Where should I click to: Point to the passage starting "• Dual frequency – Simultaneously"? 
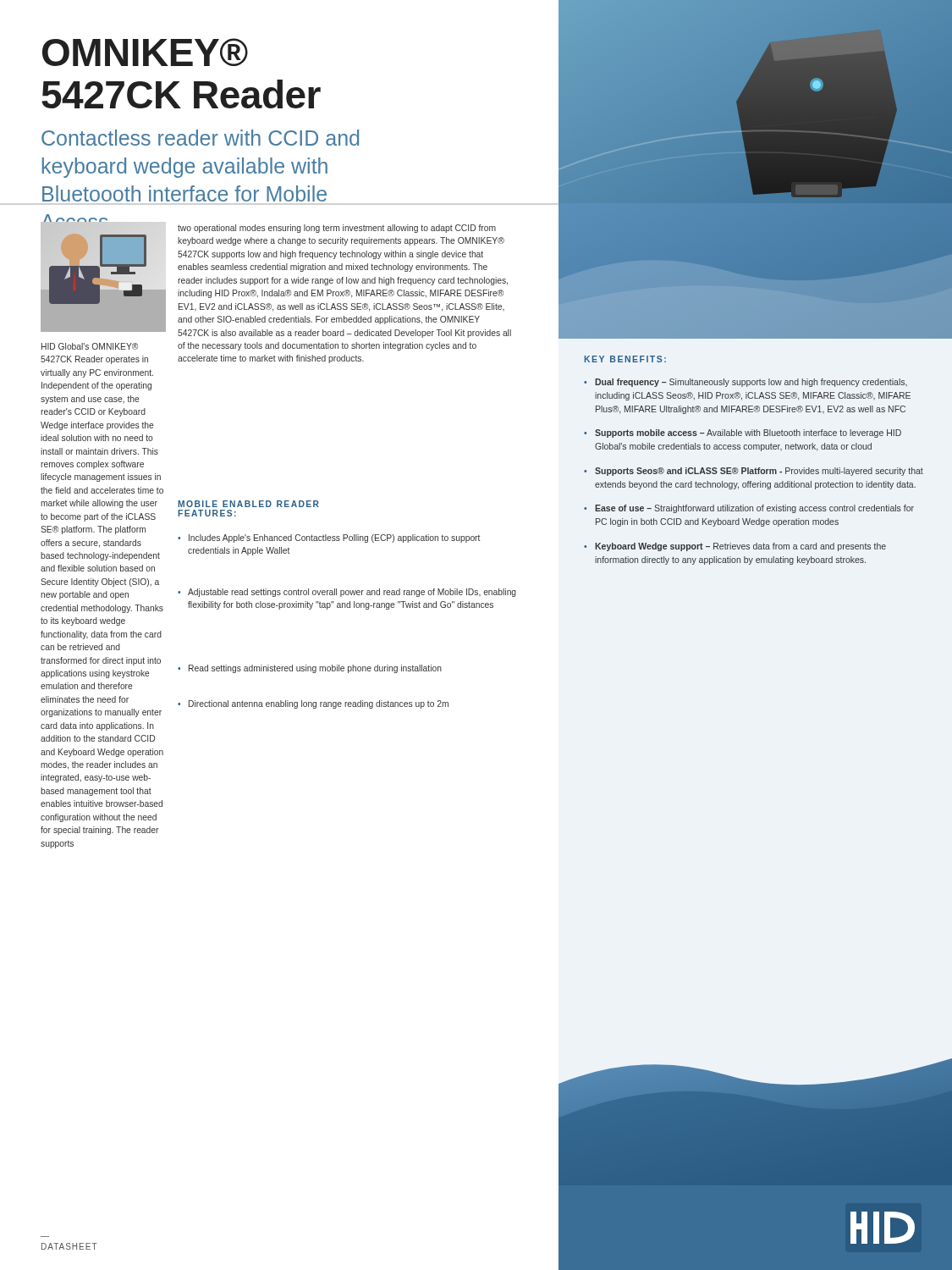pos(755,396)
